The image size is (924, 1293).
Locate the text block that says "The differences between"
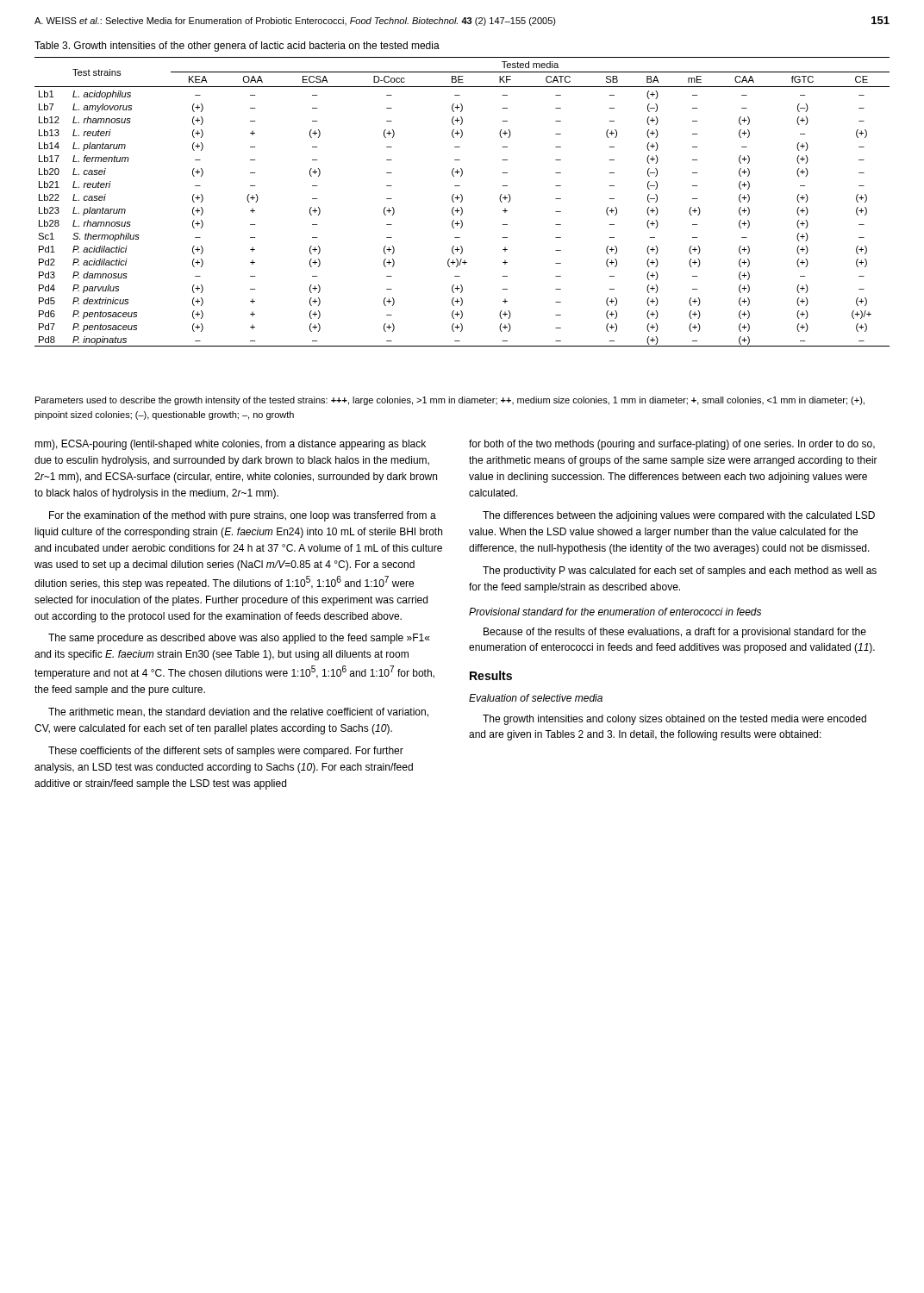[674, 532]
